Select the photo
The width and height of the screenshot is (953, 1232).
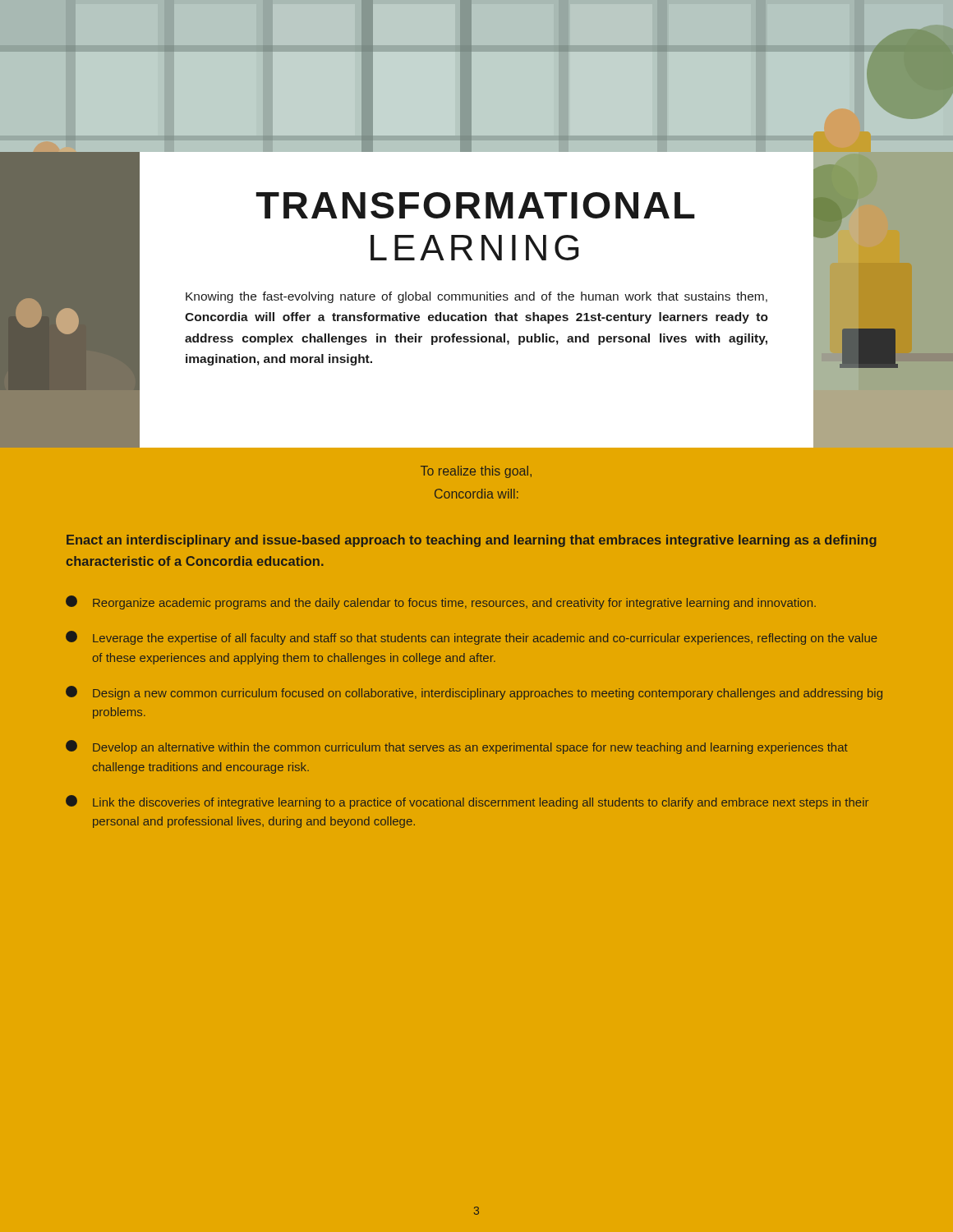[476, 125]
